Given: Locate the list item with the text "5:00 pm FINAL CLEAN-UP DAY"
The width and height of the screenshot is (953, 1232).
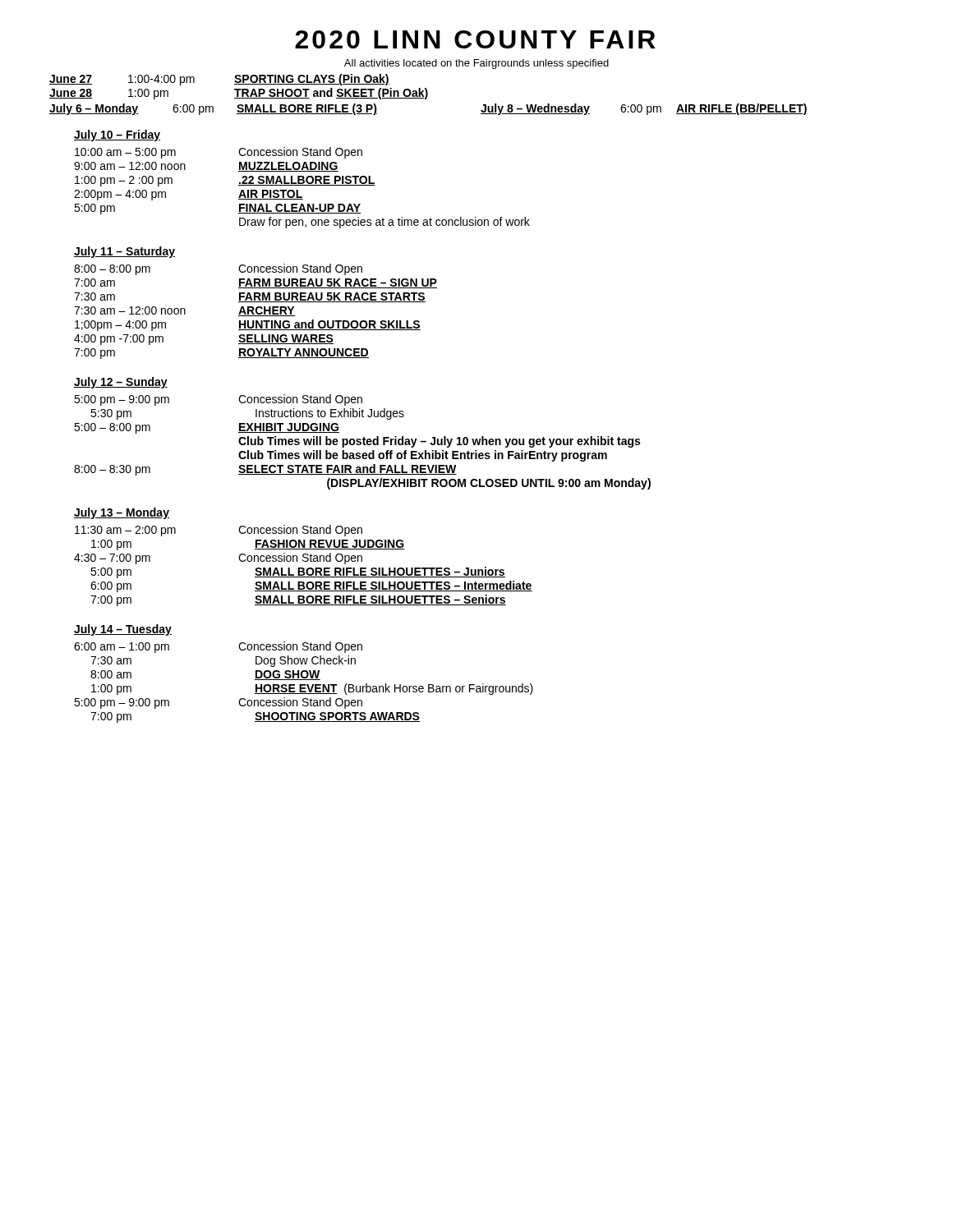Looking at the screenshot, I should 92,209.
